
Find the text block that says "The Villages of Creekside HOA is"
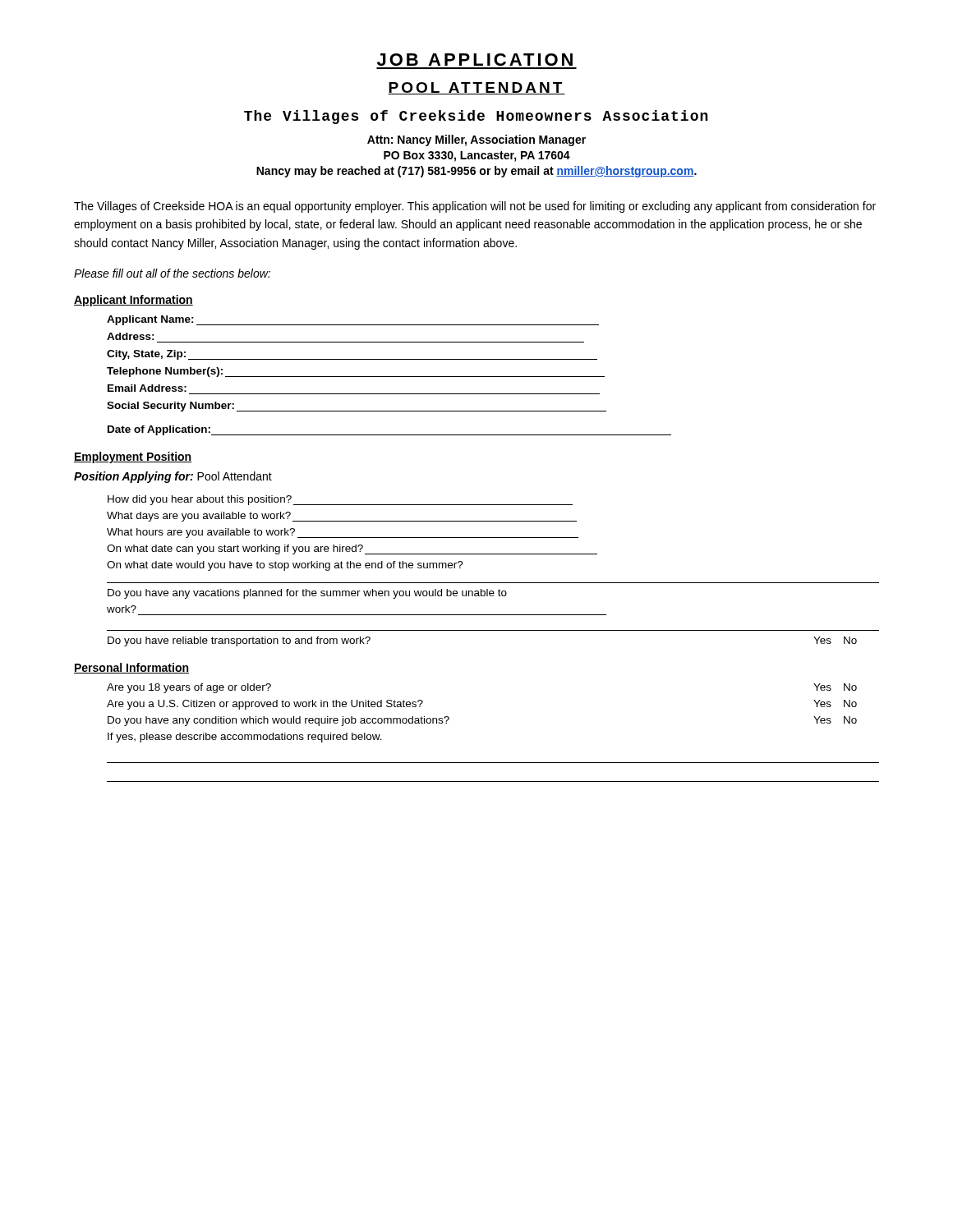point(475,225)
